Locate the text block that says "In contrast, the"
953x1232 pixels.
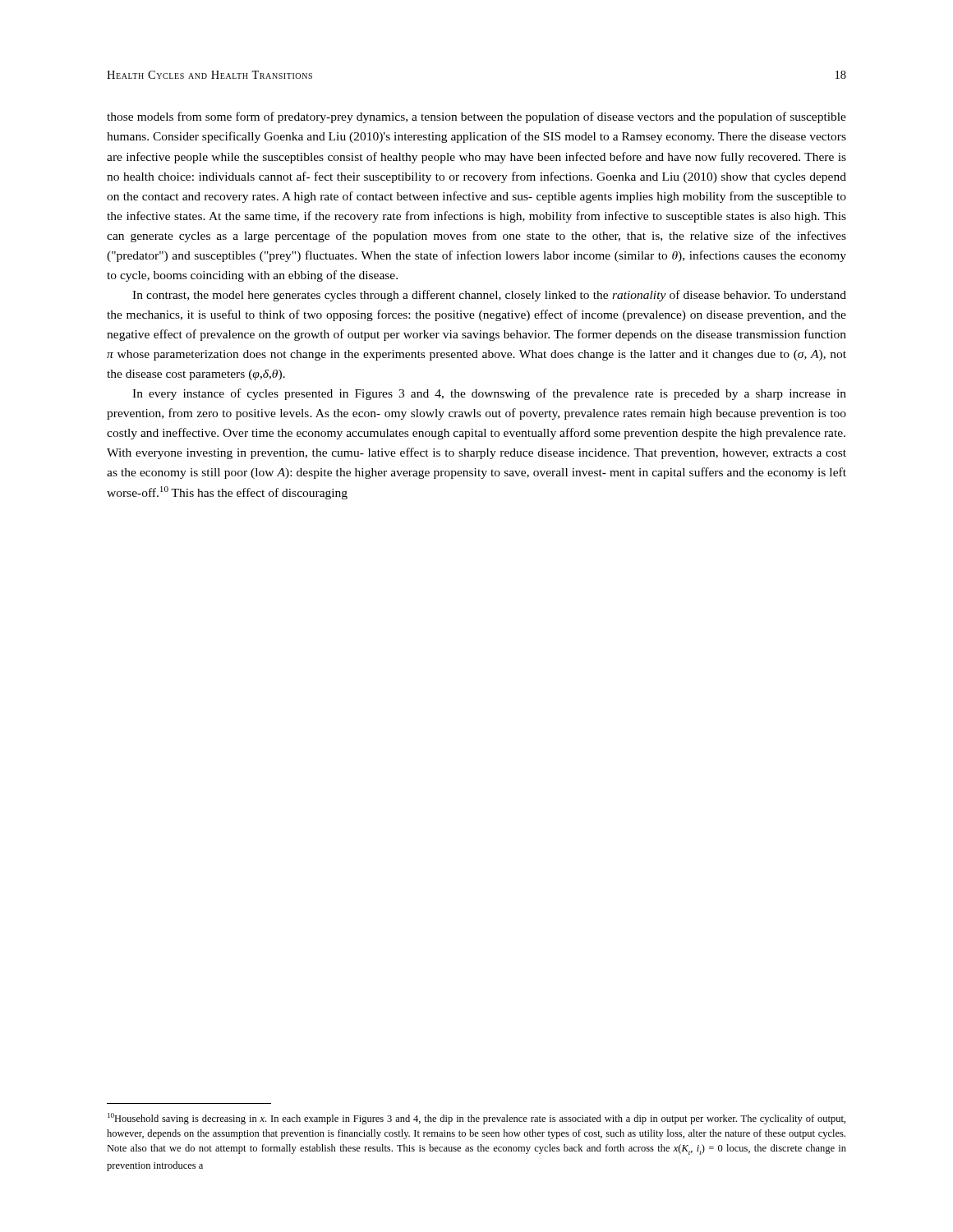coord(476,334)
